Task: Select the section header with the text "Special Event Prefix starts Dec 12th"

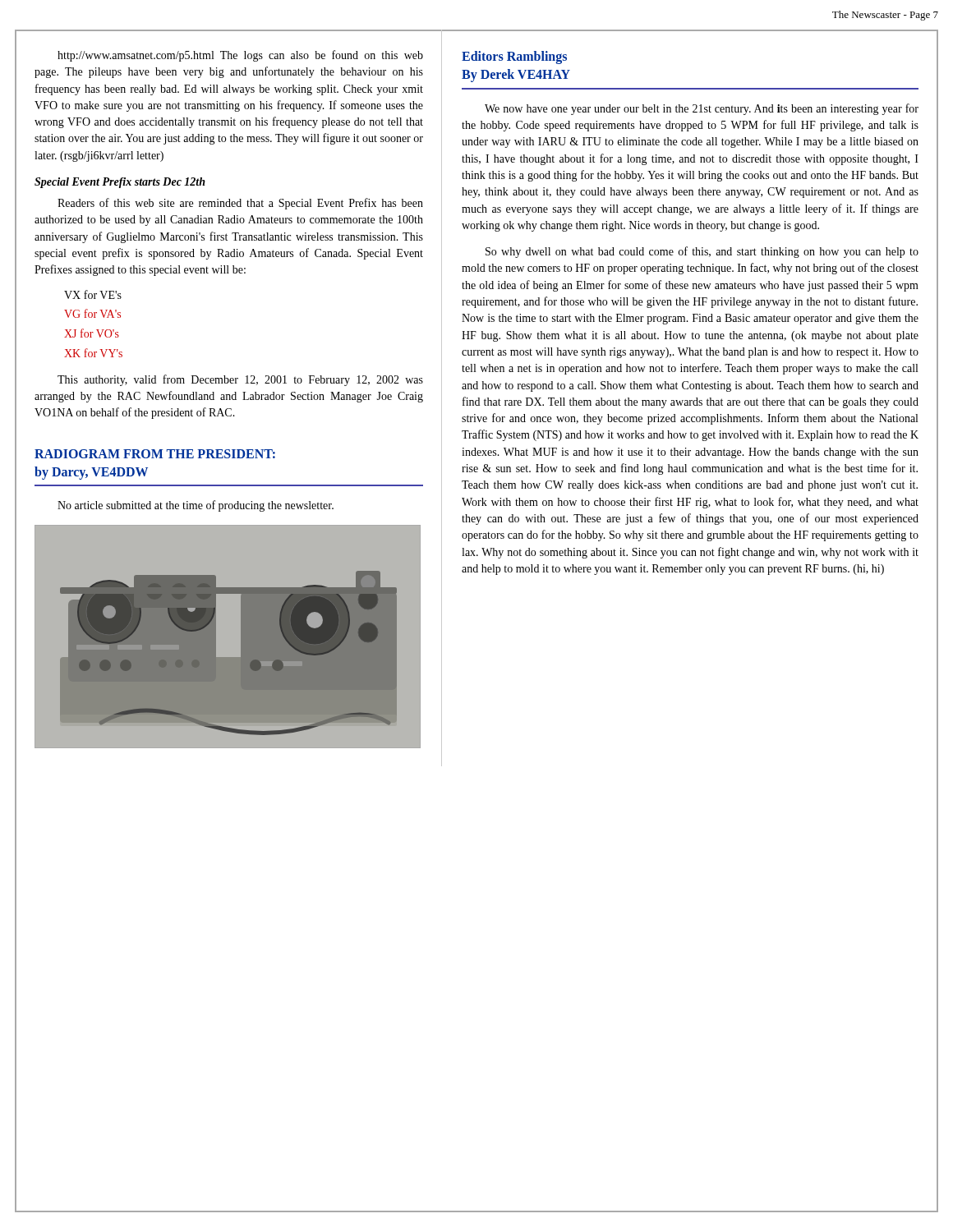Action: [x=120, y=182]
